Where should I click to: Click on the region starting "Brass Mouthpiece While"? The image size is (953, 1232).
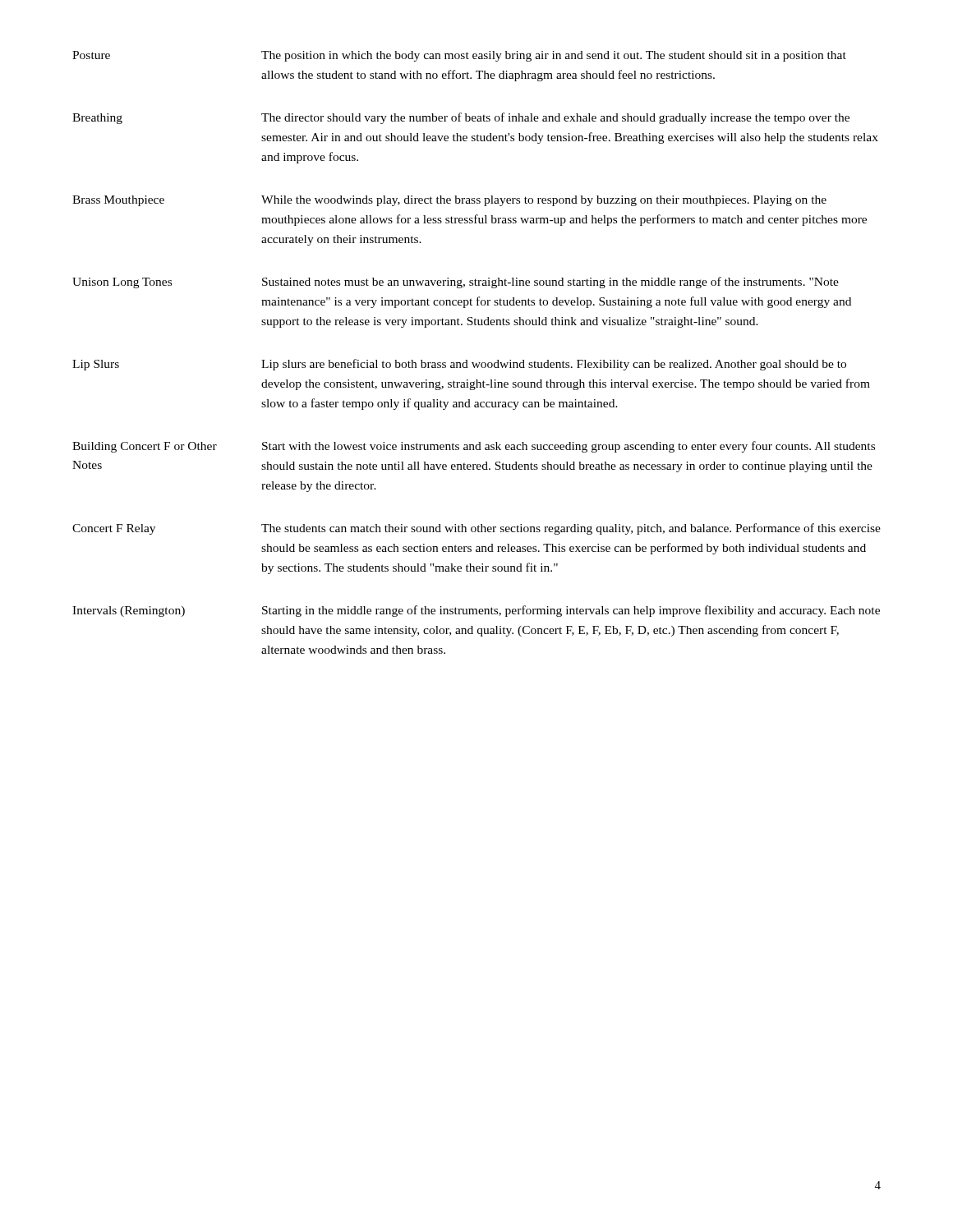pos(476,219)
